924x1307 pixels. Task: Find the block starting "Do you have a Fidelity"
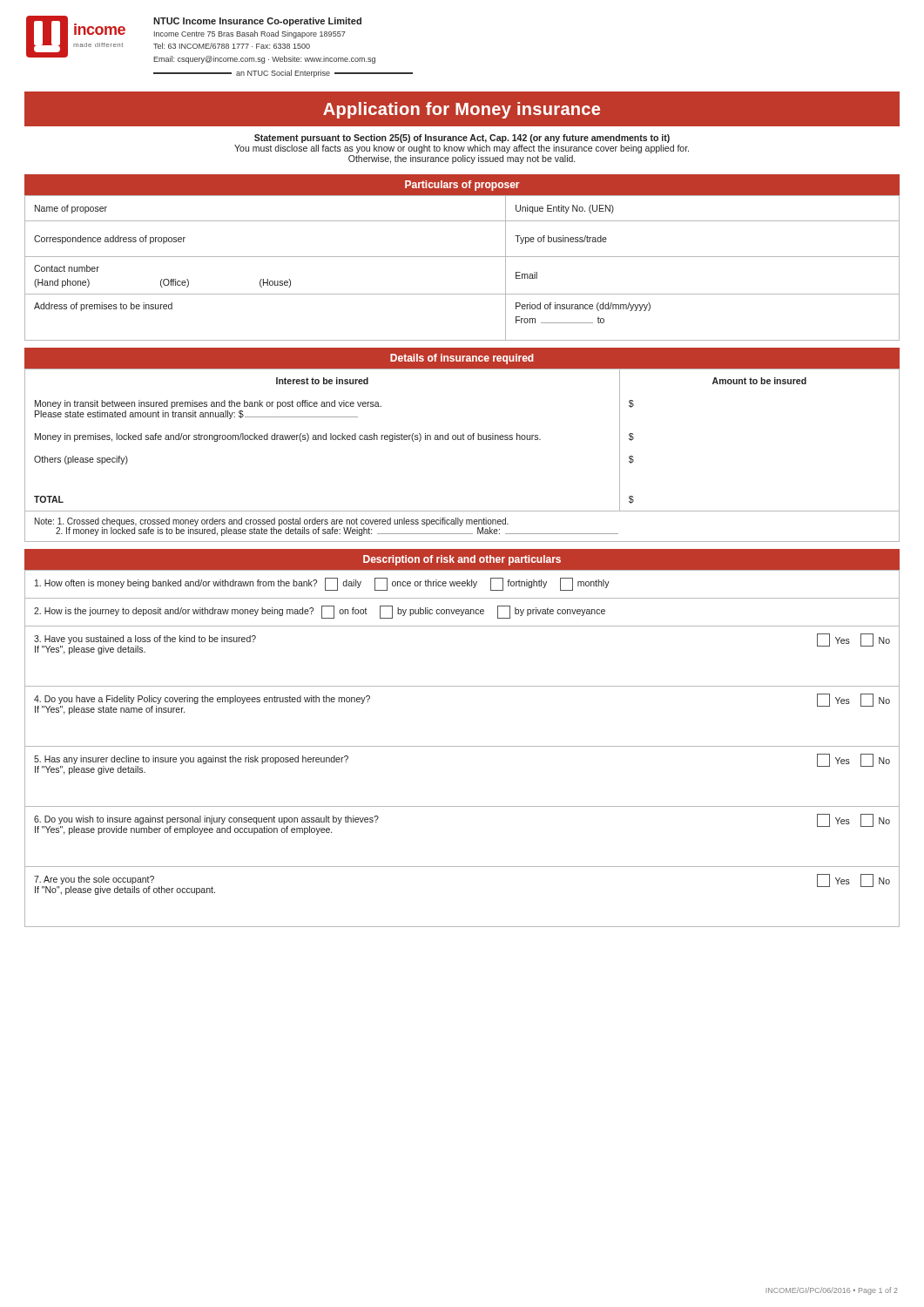tap(175, 702)
